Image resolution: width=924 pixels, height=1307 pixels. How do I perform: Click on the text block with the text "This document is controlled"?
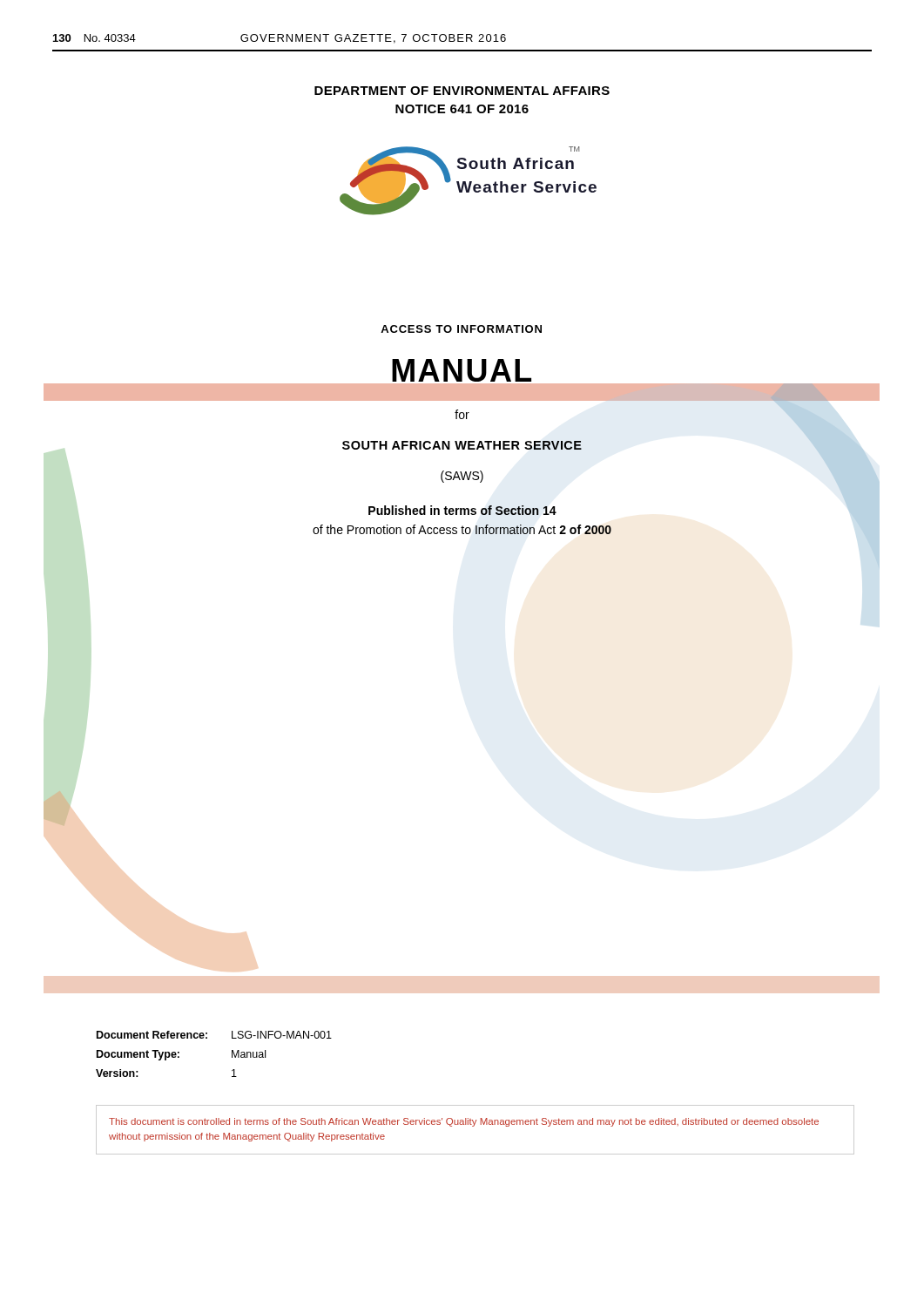(464, 1129)
